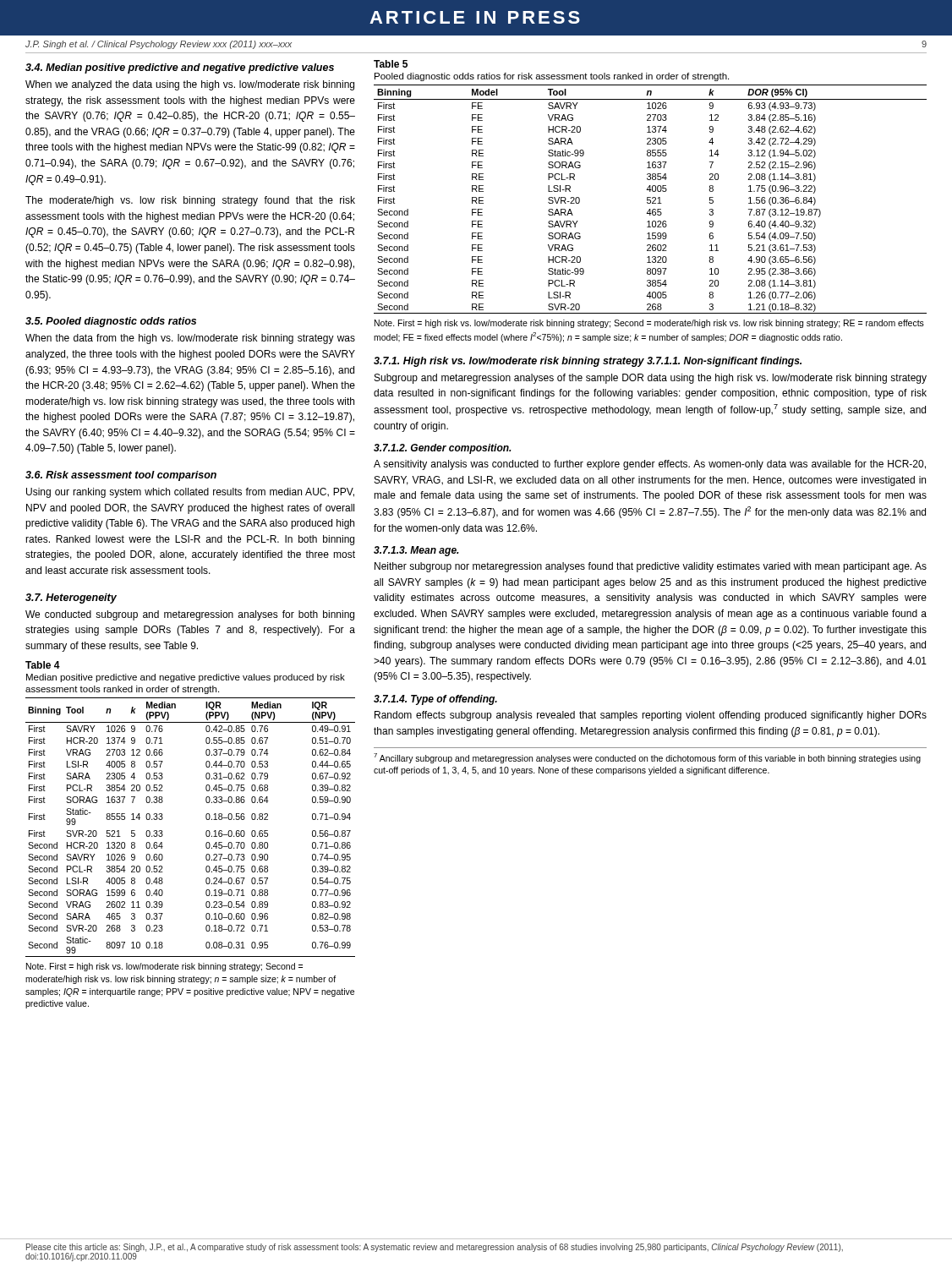The height and width of the screenshot is (1268, 952).
Task: Click where it says "3.7.1.2. Gender composition."
Action: pos(443,448)
